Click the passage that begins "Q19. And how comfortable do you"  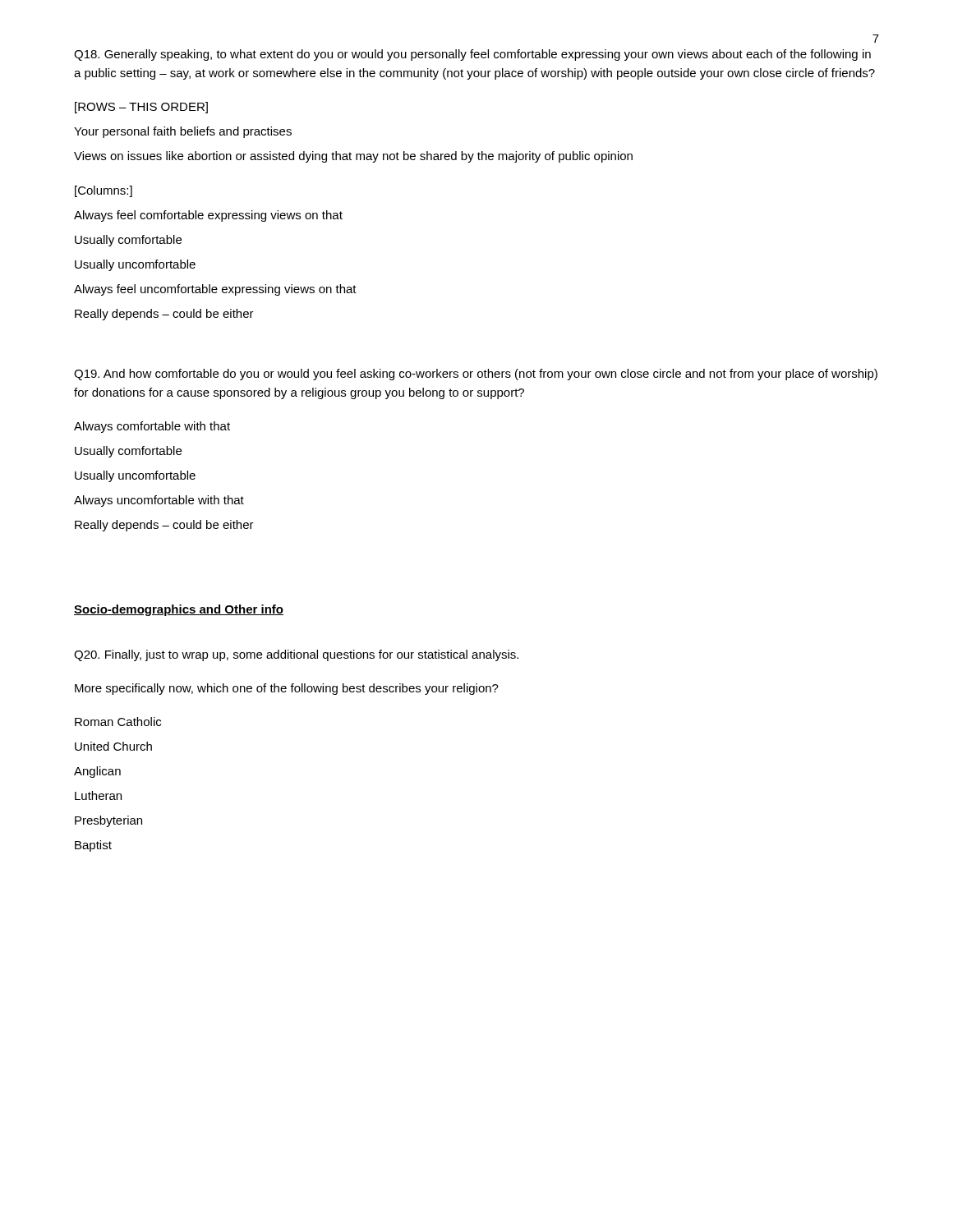click(476, 383)
